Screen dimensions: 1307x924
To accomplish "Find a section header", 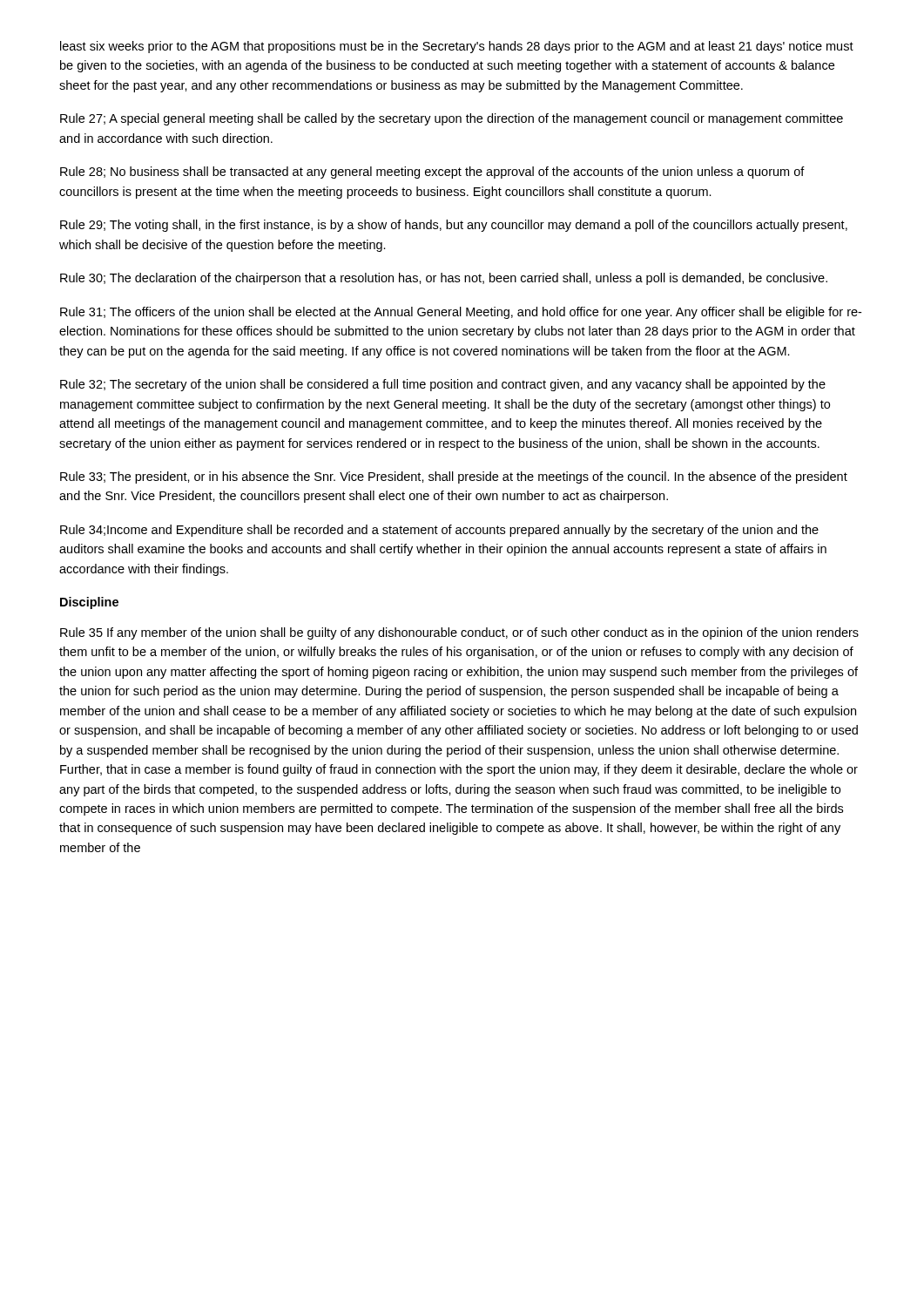I will pos(89,602).
